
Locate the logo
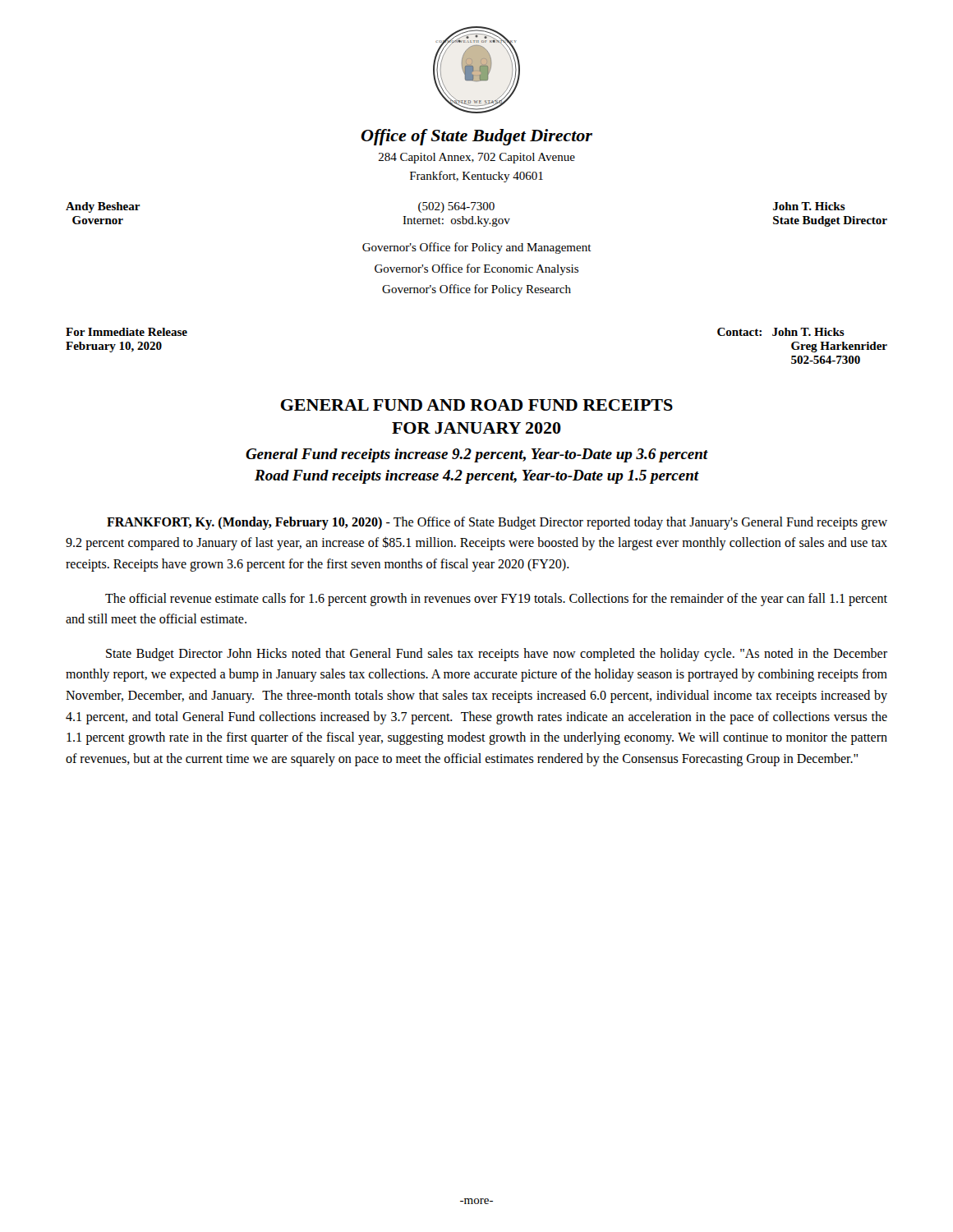point(476,71)
